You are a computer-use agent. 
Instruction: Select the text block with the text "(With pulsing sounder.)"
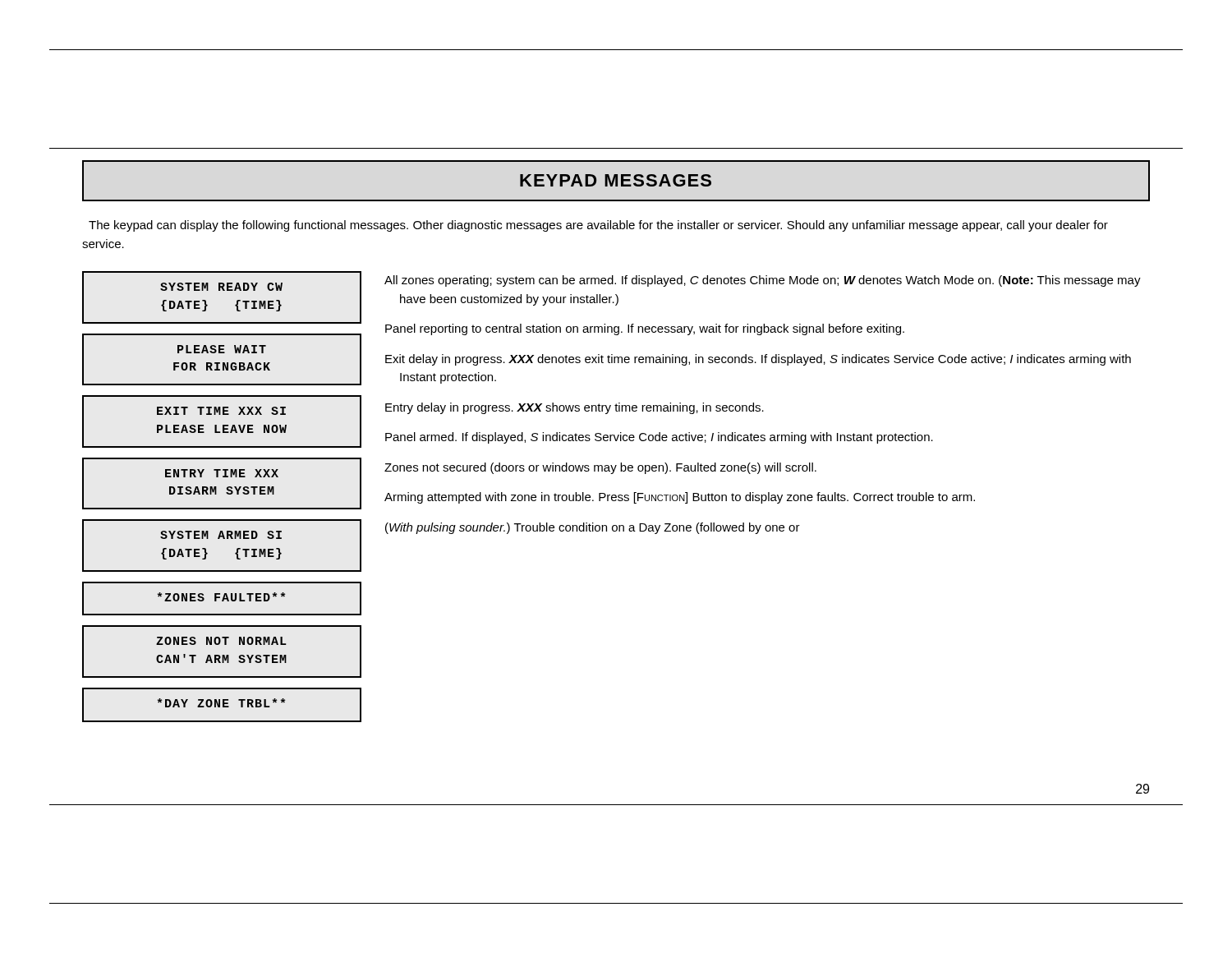click(x=592, y=527)
